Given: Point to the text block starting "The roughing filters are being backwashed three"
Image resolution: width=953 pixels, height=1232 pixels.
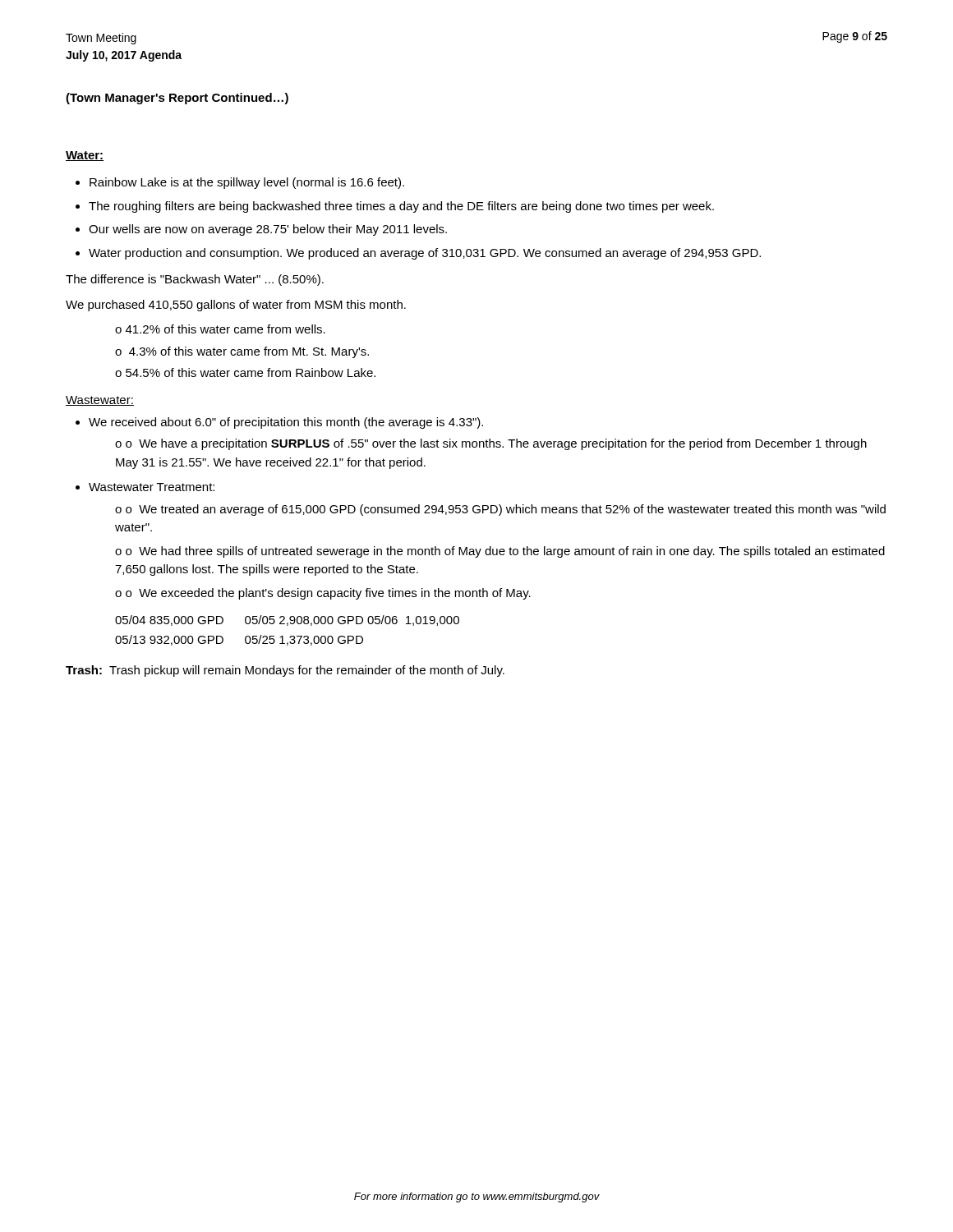Looking at the screenshot, I should (x=402, y=205).
